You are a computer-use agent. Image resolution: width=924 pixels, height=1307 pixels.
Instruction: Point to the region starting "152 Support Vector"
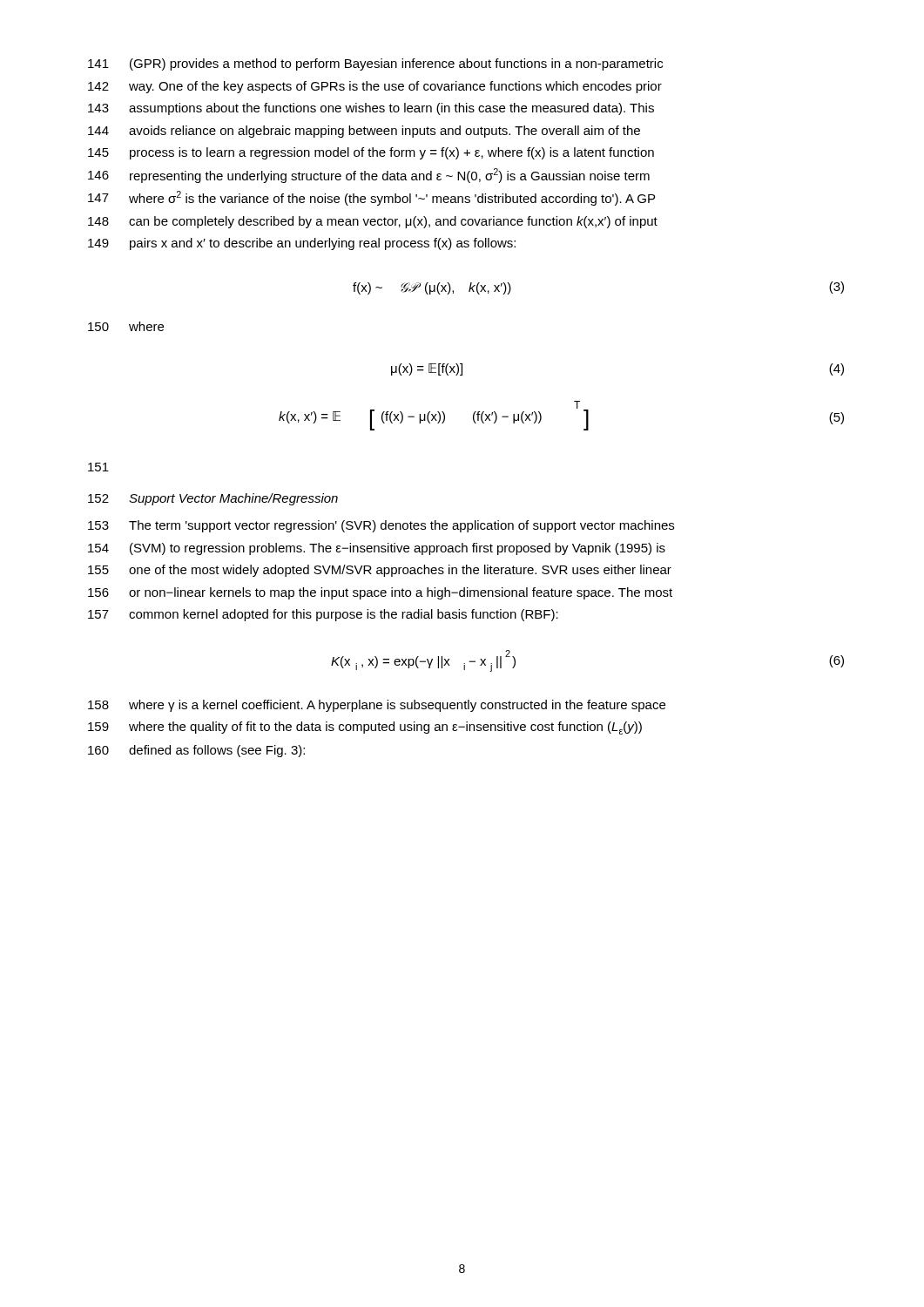tap(213, 499)
